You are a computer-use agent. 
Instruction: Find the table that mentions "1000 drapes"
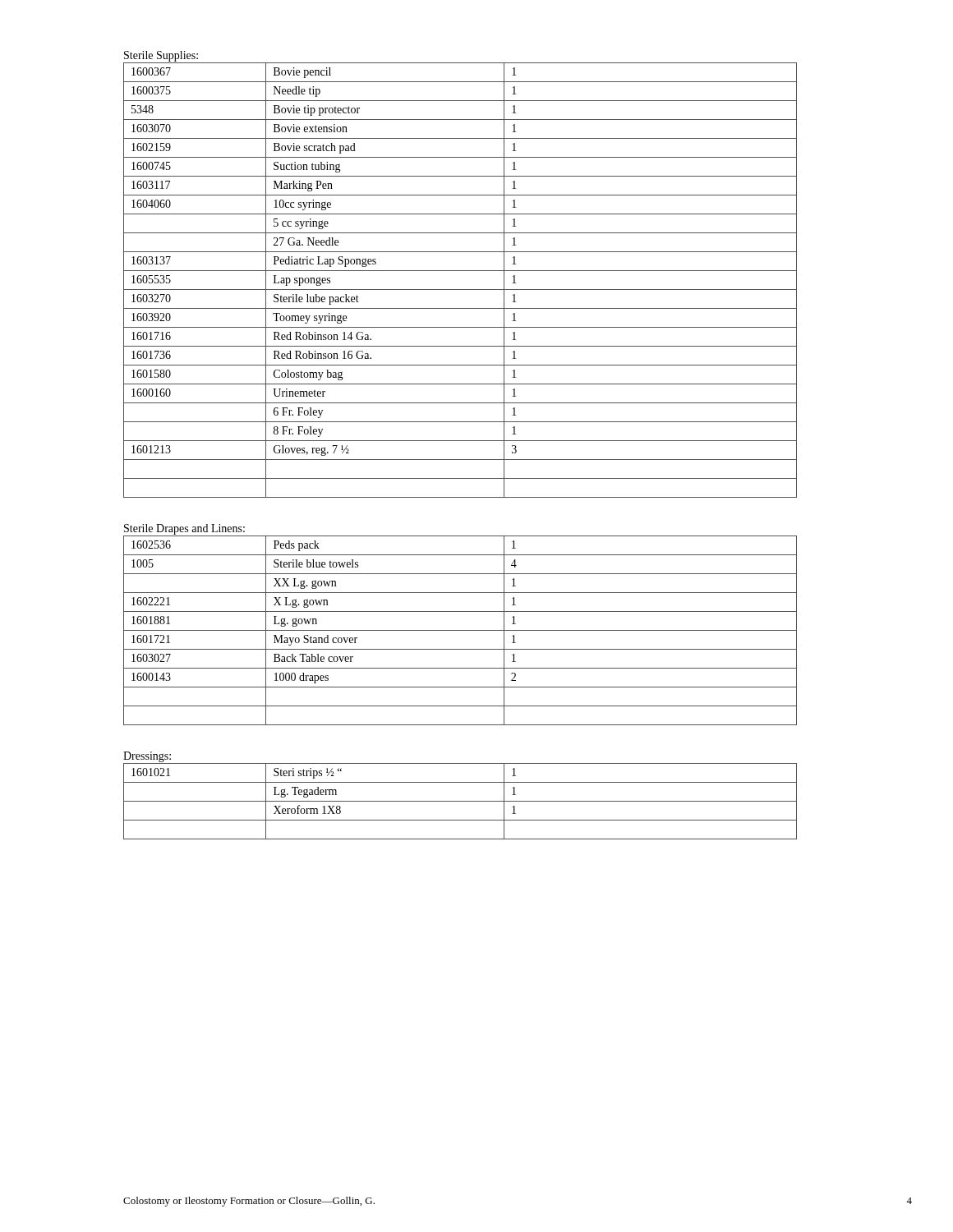(460, 630)
